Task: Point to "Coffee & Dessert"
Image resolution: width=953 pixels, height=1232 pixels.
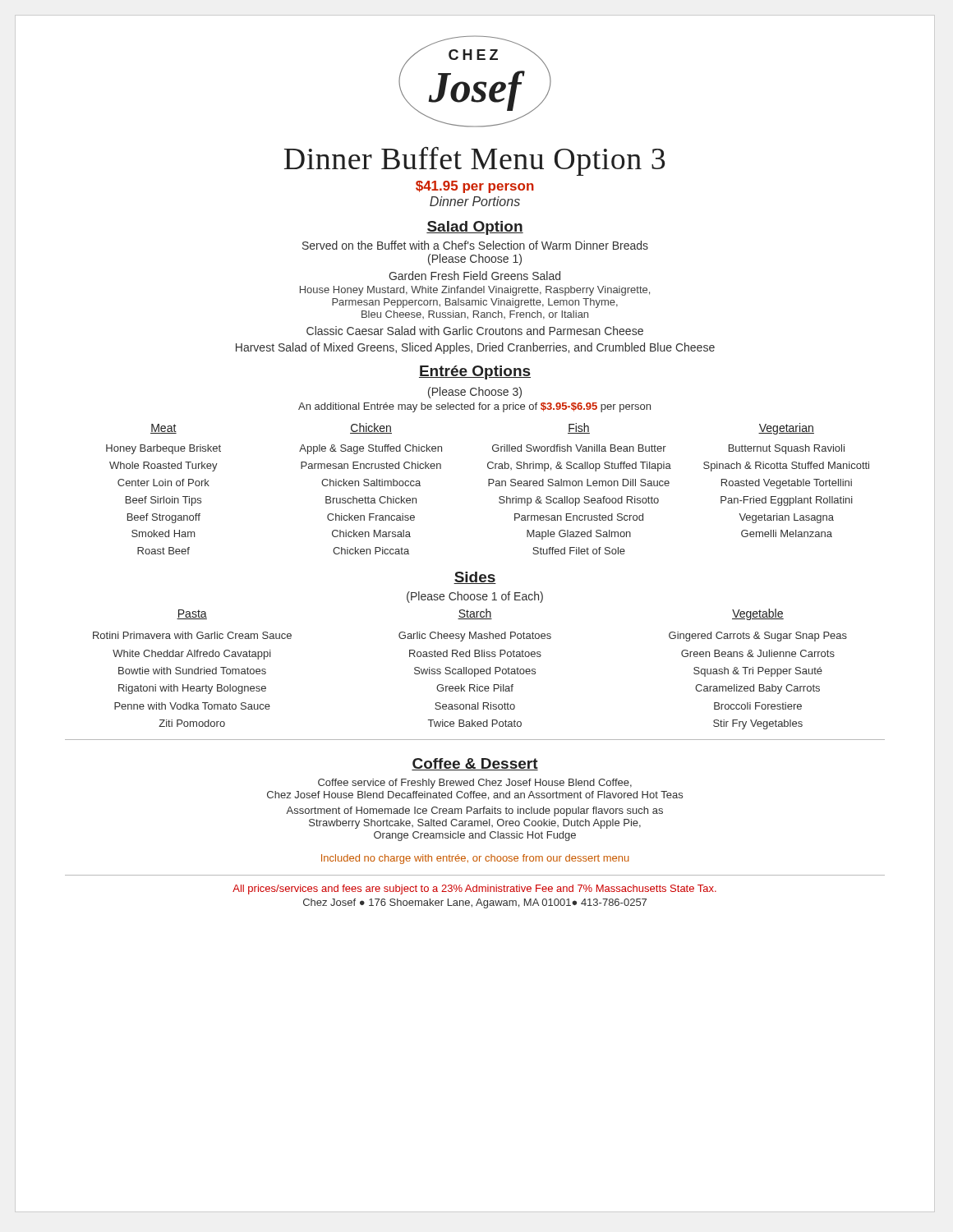Action: [475, 764]
